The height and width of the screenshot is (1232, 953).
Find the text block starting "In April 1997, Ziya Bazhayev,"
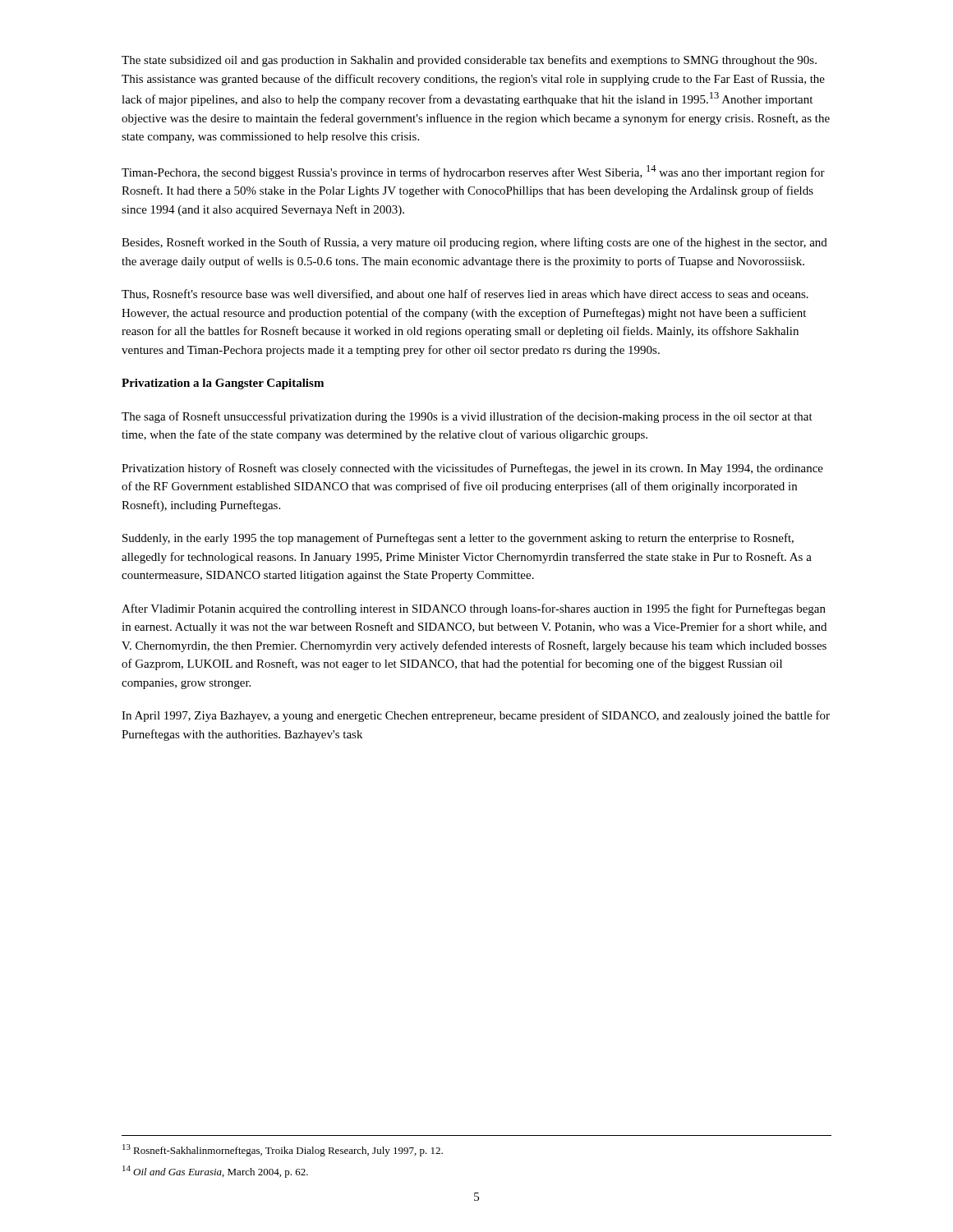[x=476, y=725]
